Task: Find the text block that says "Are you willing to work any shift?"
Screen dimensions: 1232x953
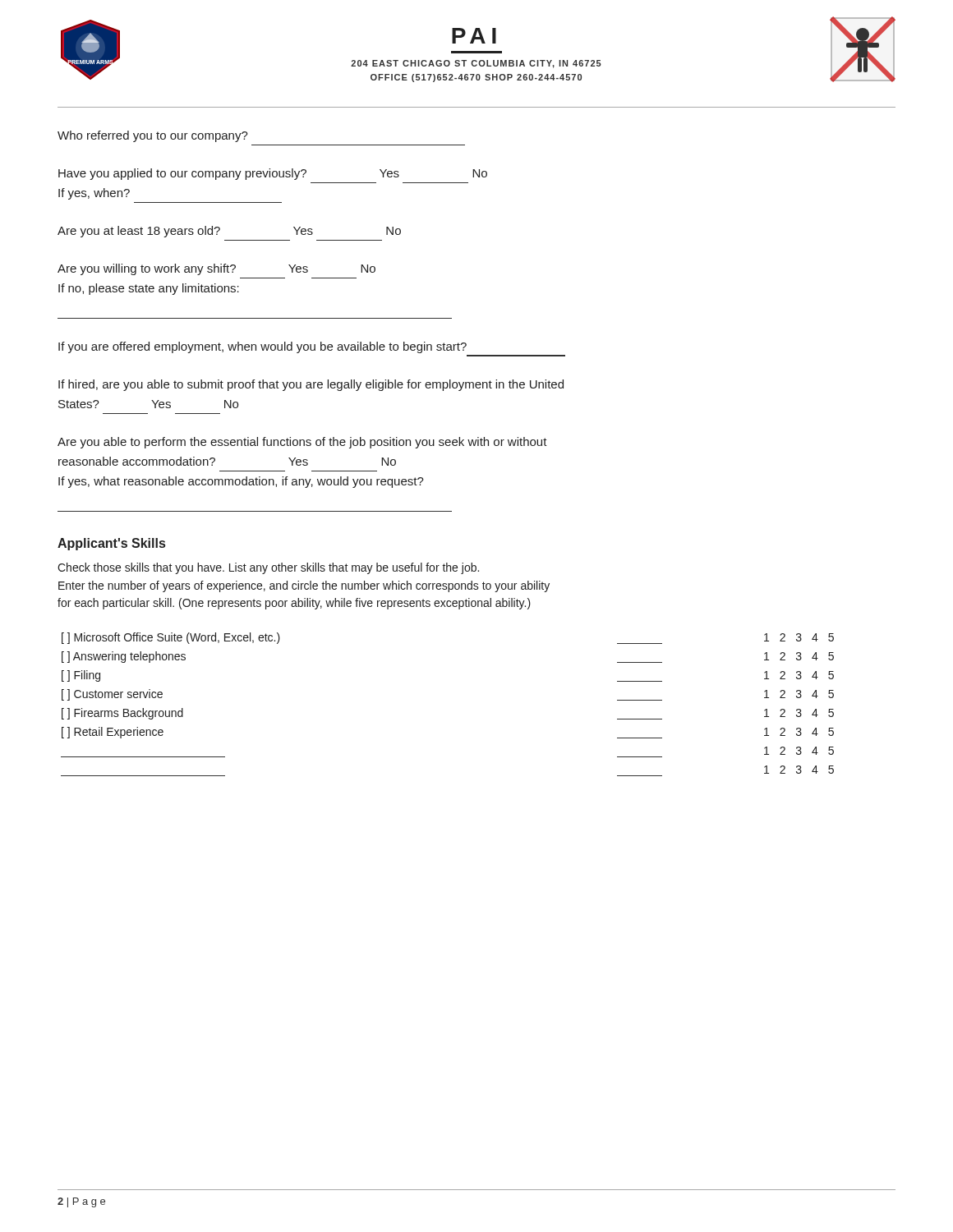Action: click(216, 269)
